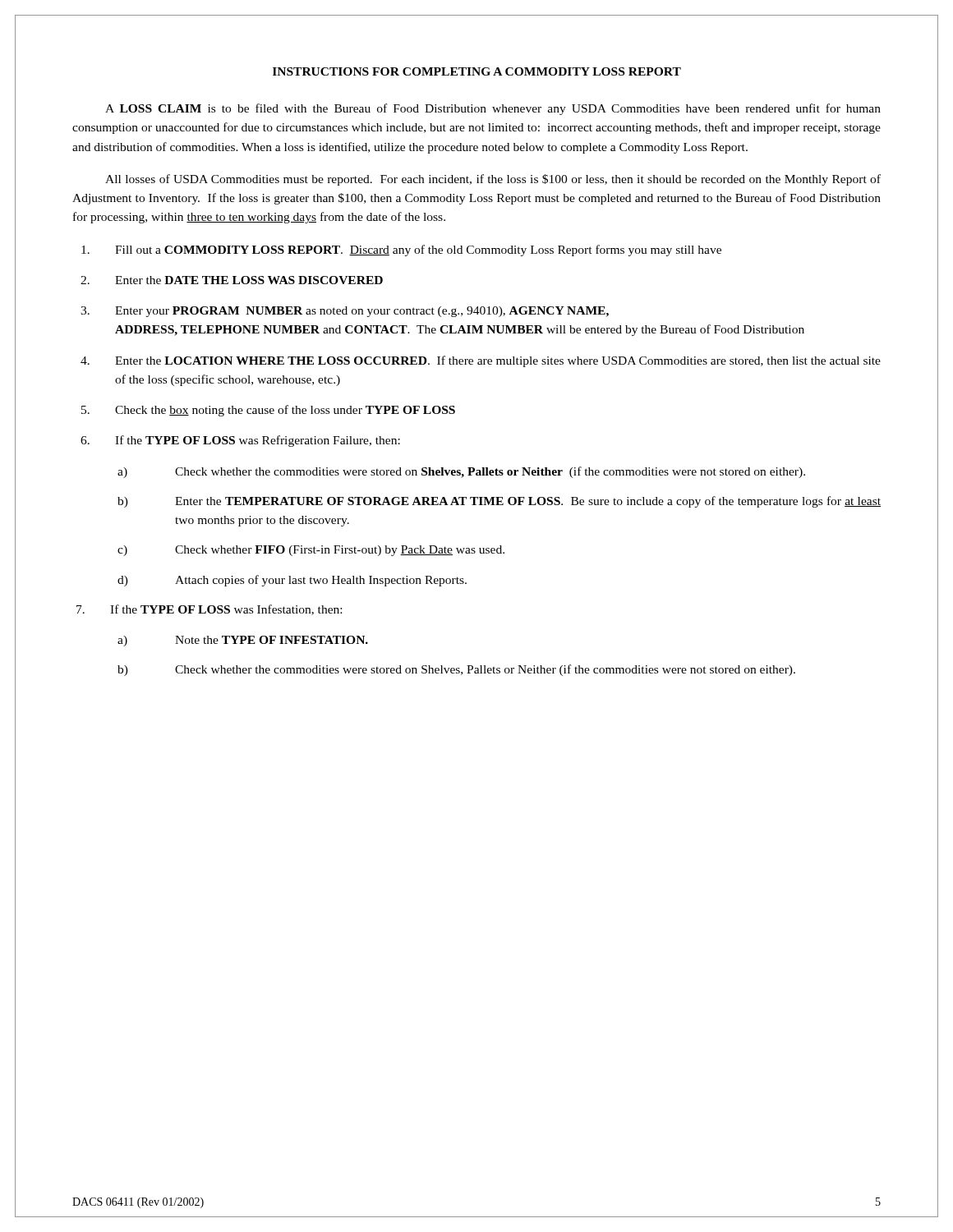Find the passage starting "7. If the"

point(209,610)
